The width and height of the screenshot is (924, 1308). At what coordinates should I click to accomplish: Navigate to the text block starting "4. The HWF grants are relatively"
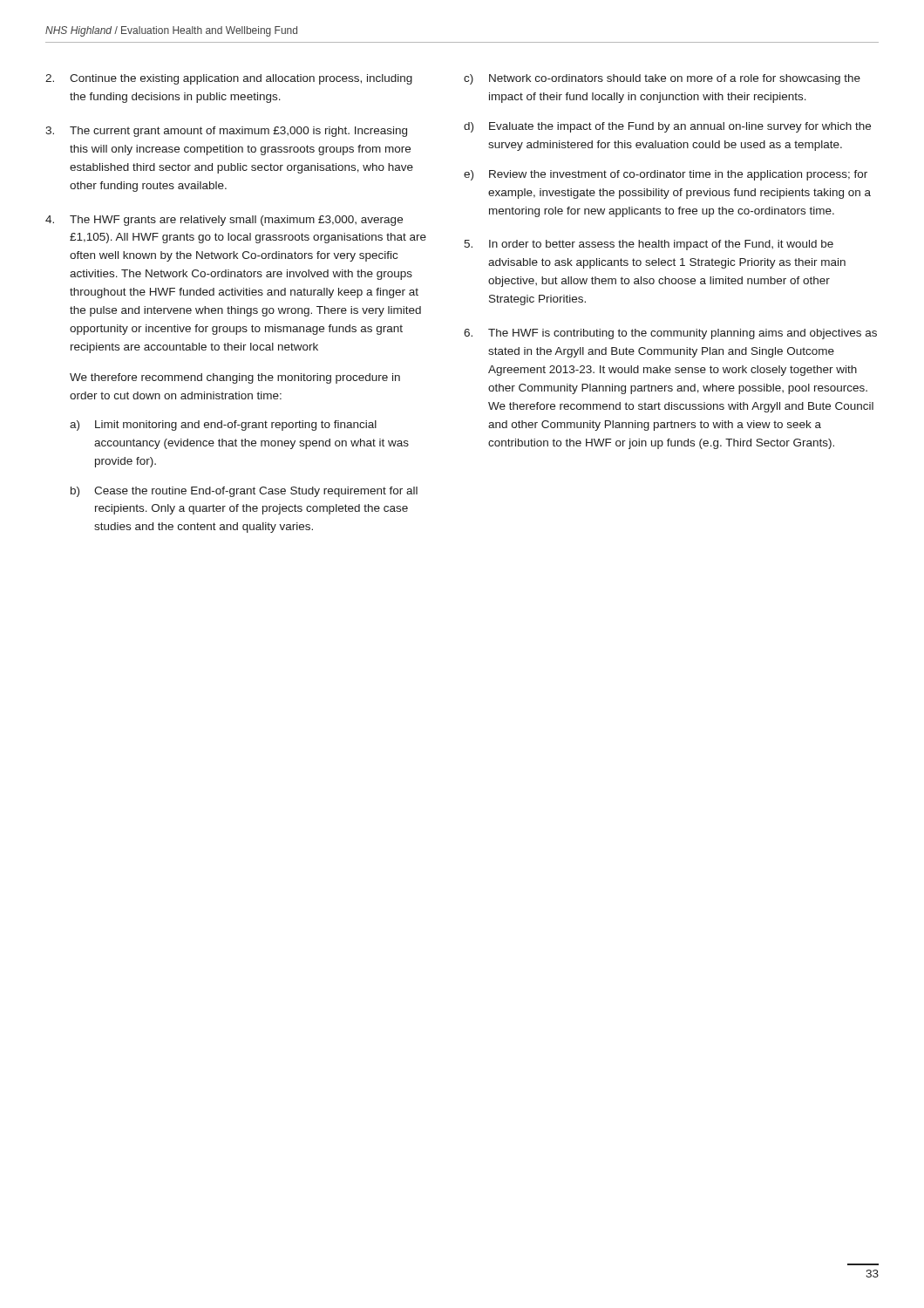[x=237, y=379]
